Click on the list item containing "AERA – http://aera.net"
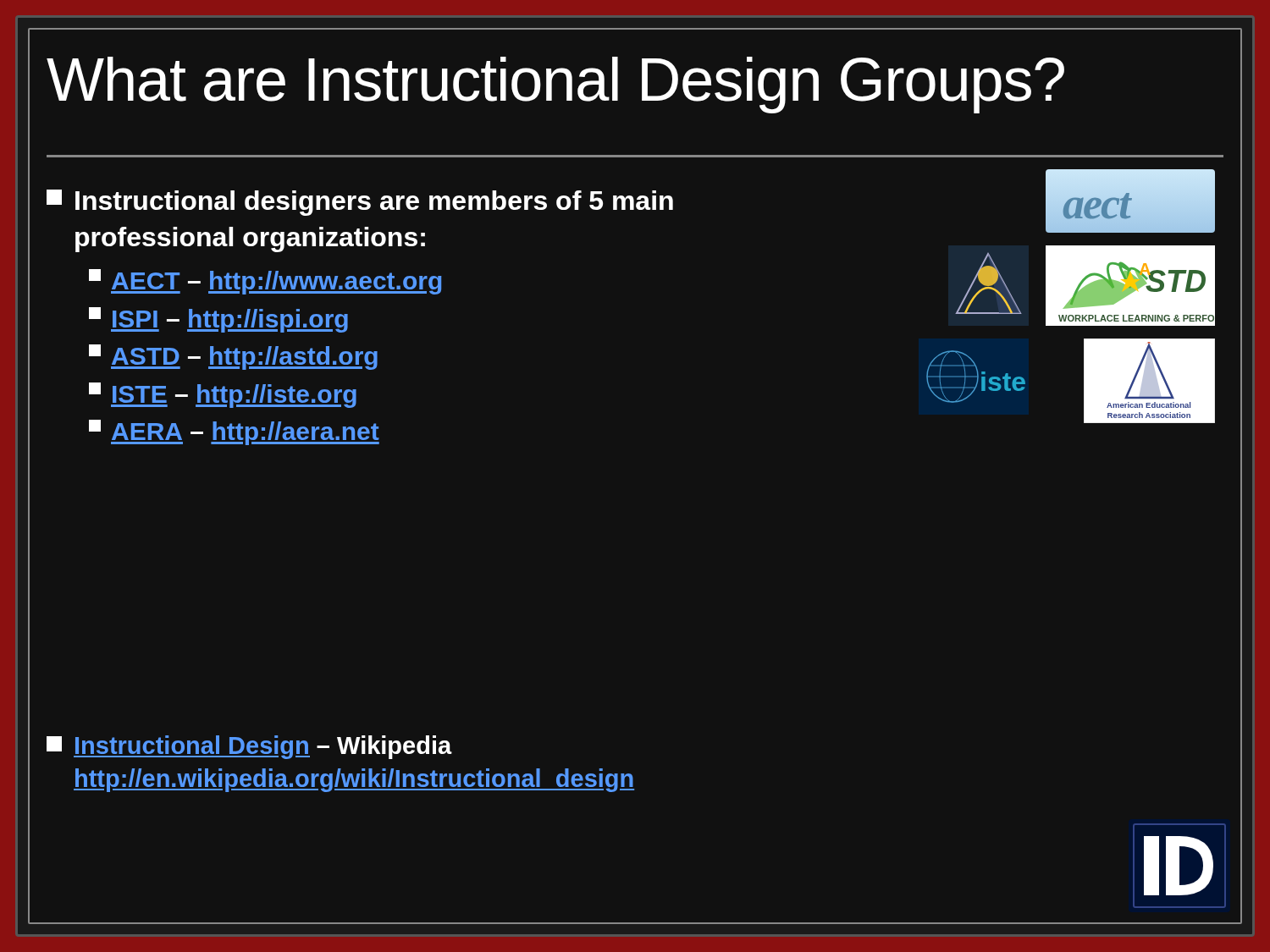This screenshot has width=1270, height=952. click(234, 432)
